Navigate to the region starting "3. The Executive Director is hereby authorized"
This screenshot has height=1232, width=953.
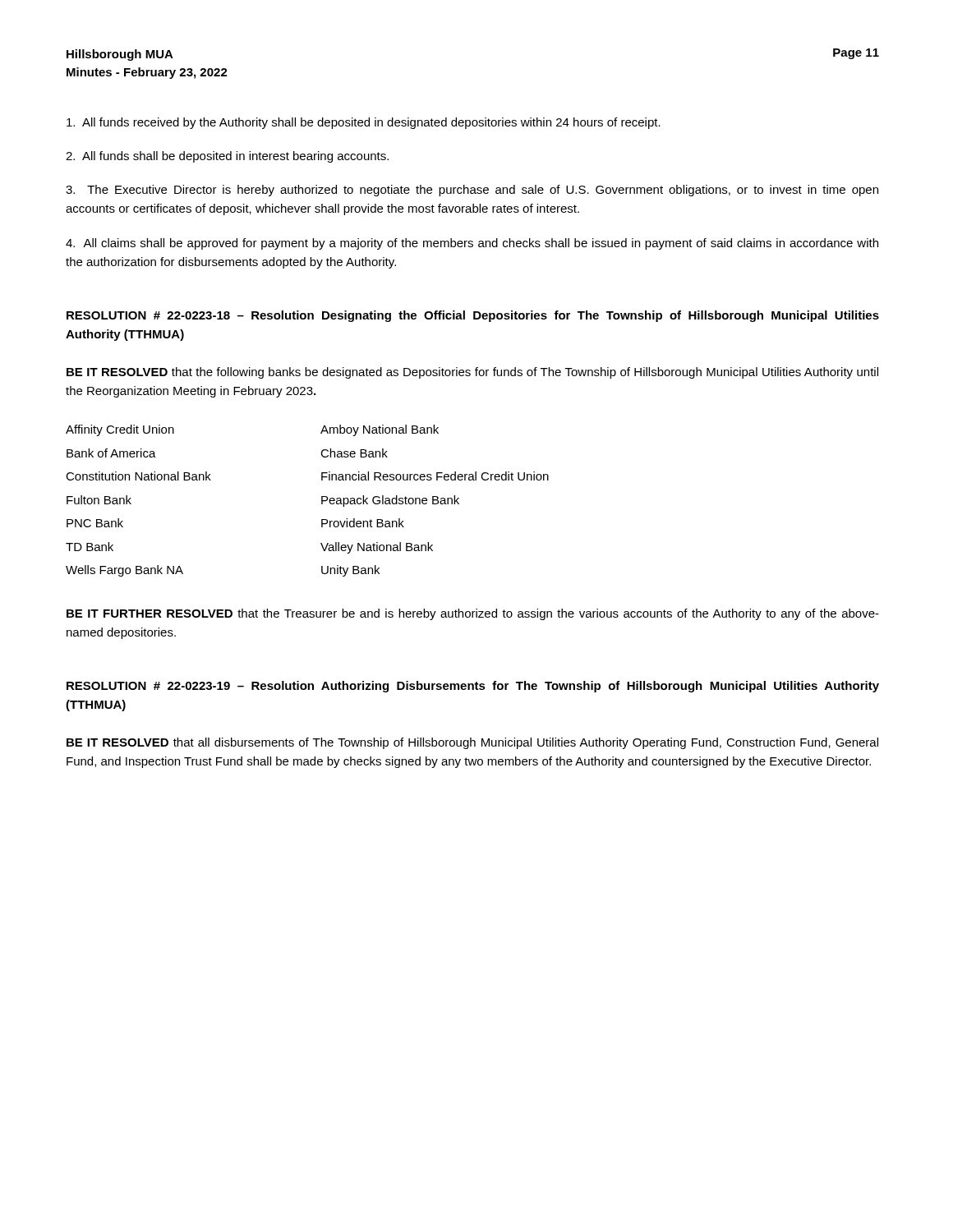[472, 199]
